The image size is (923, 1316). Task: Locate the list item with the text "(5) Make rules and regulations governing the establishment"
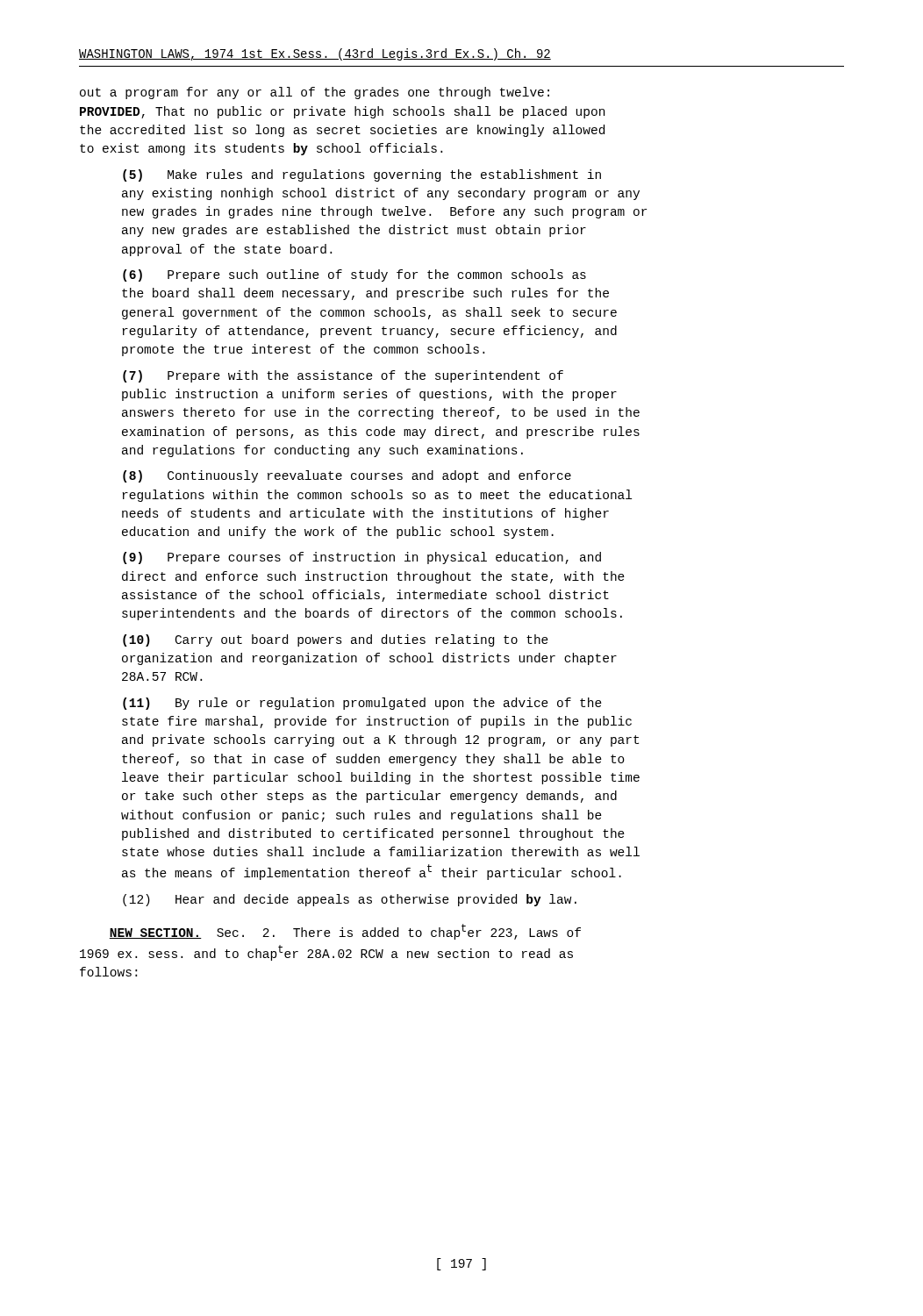(483, 213)
